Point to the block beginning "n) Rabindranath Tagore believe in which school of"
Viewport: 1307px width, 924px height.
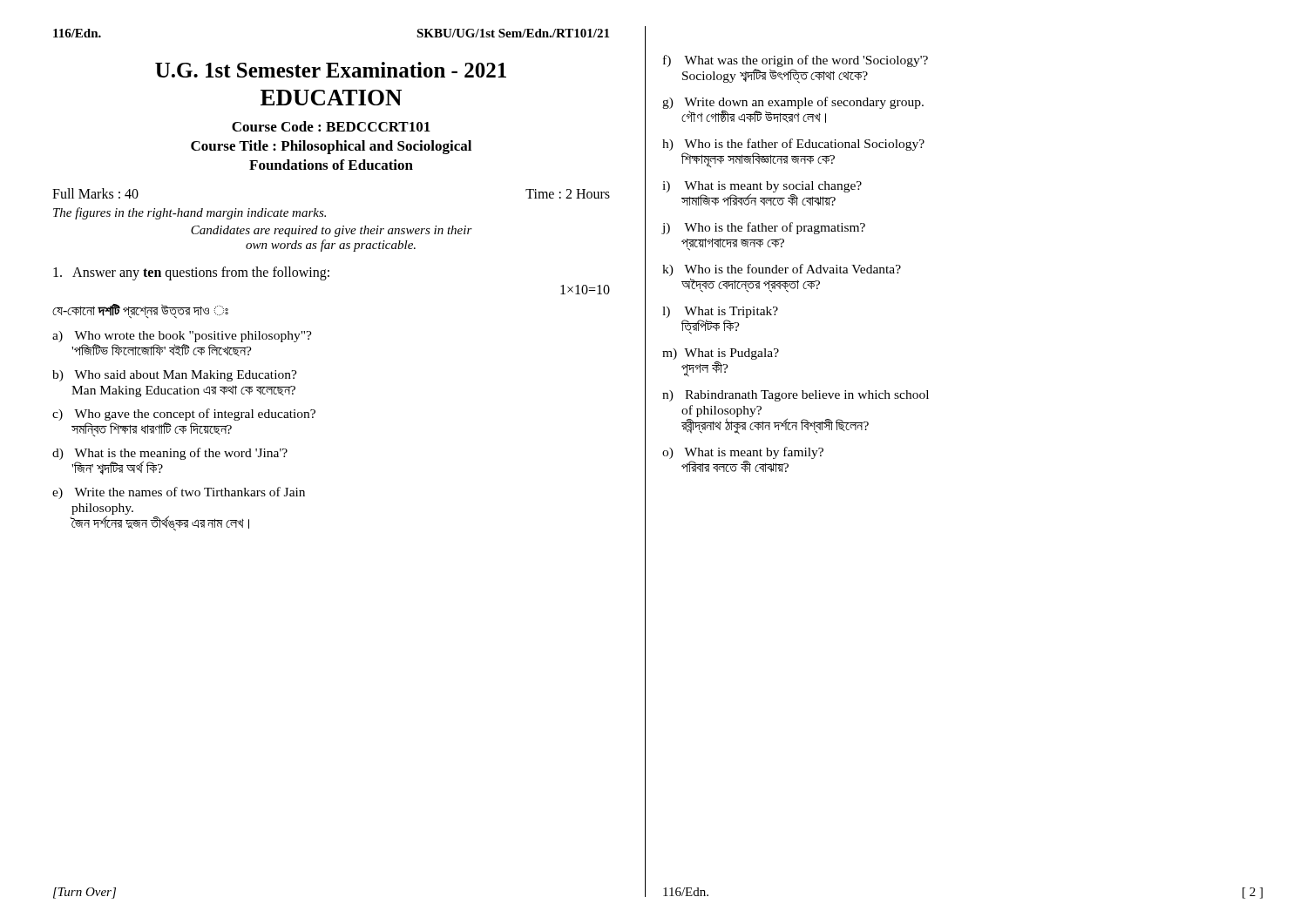pos(796,396)
